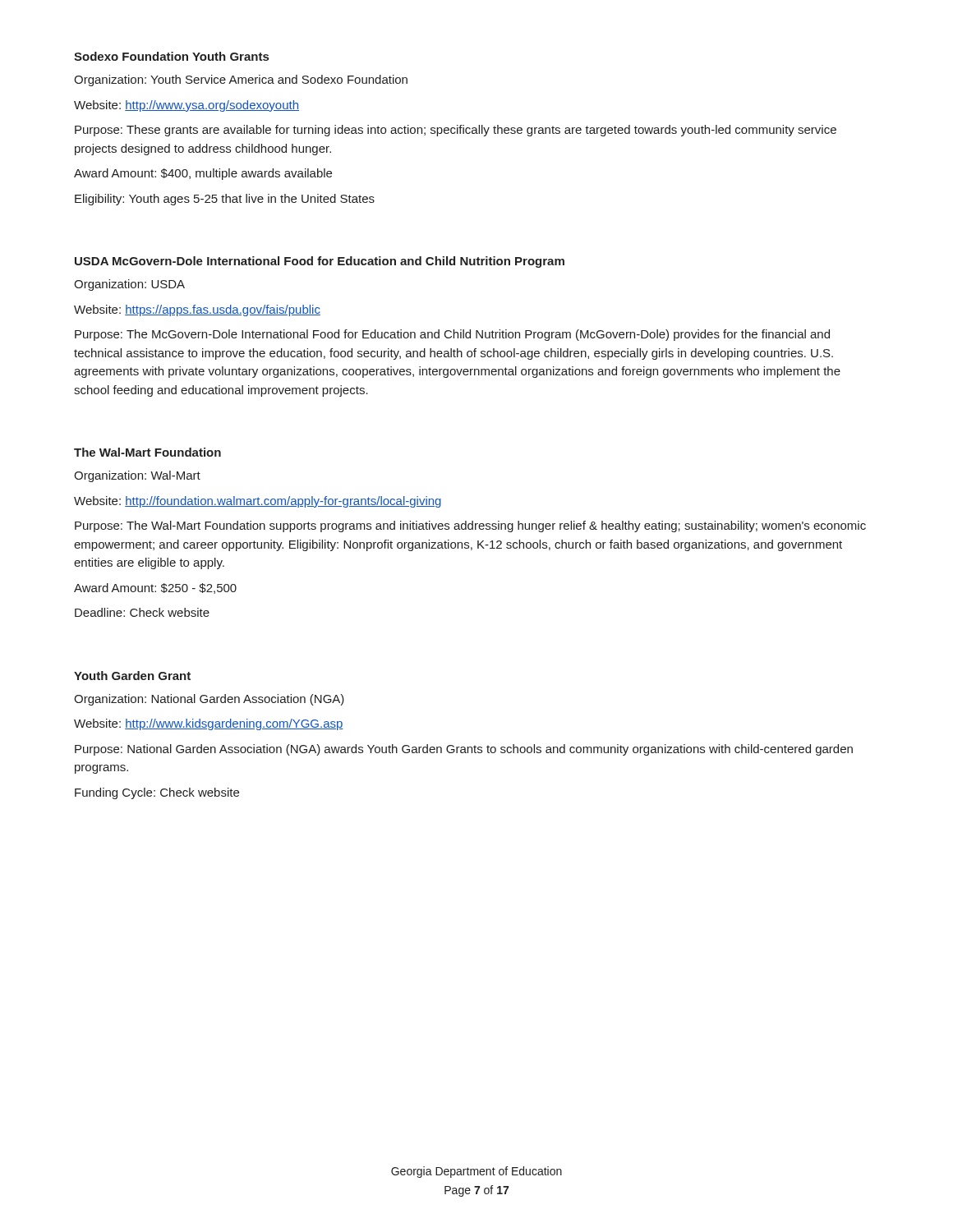
Task: Click on the text that reads "Deadline: Check website"
Action: tap(142, 612)
